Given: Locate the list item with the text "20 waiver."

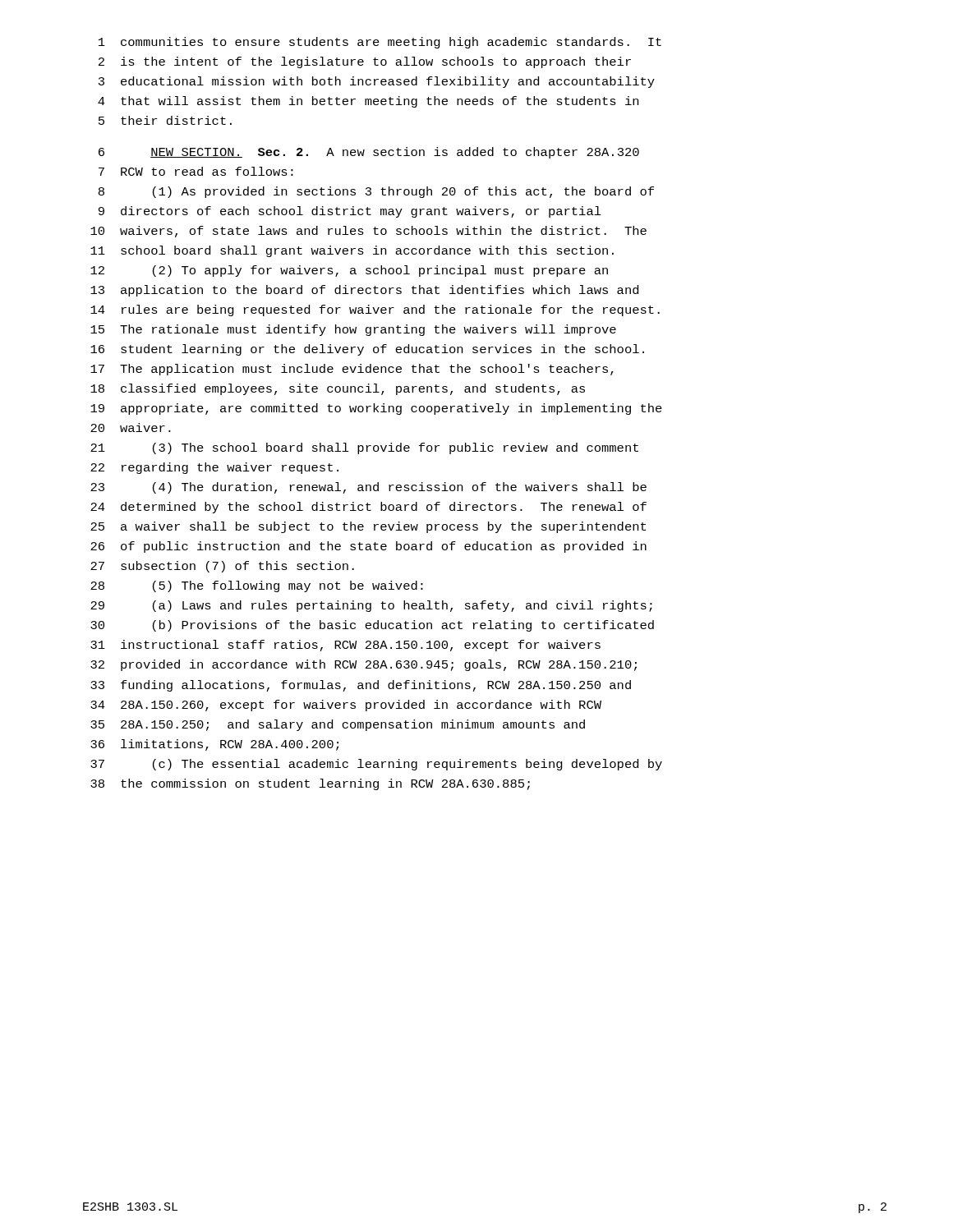Looking at the screenshot, I should point(131,428).
